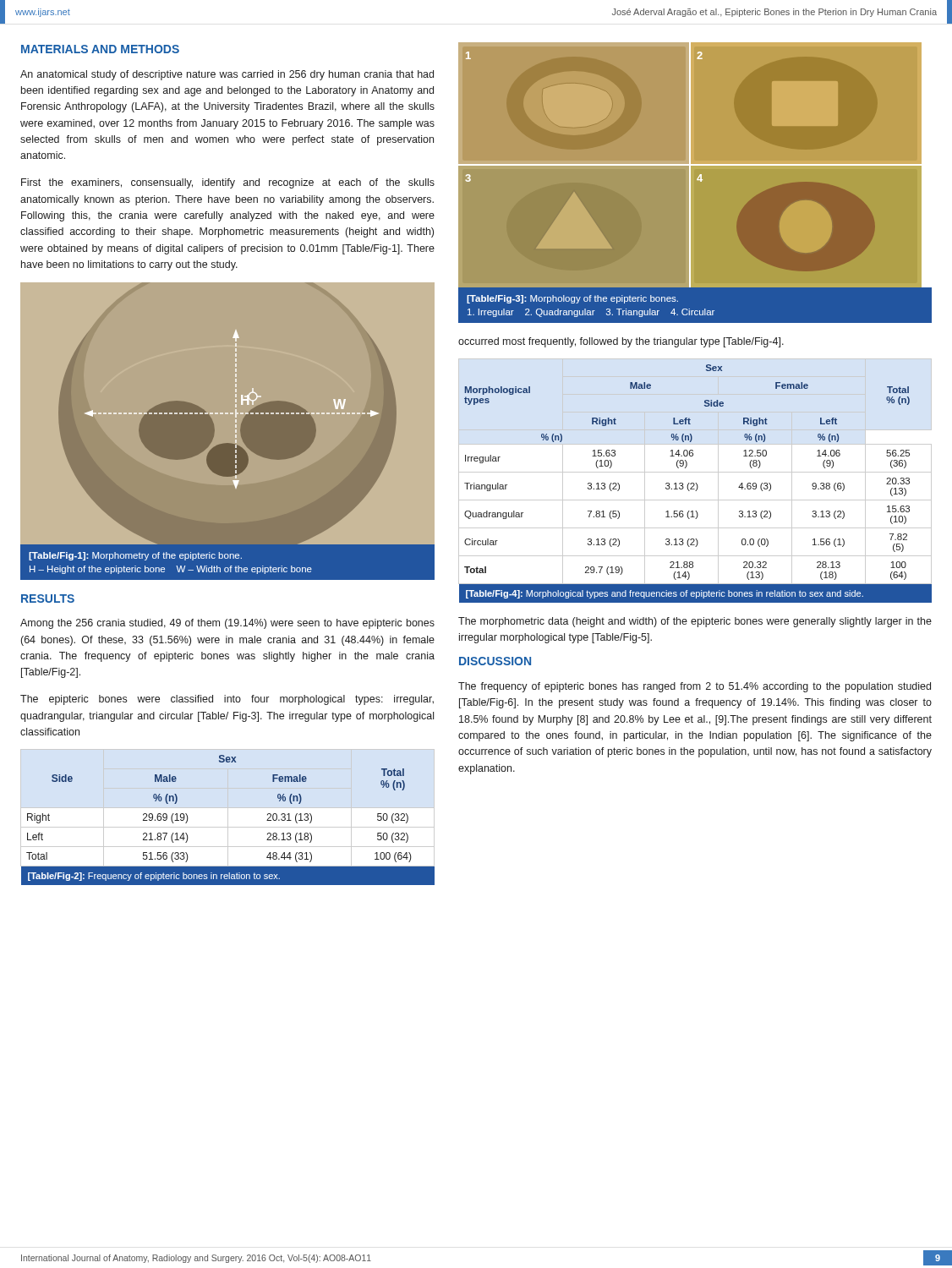Point to the block beginning "Among the 256 crania studied,"

coord(227,648)
